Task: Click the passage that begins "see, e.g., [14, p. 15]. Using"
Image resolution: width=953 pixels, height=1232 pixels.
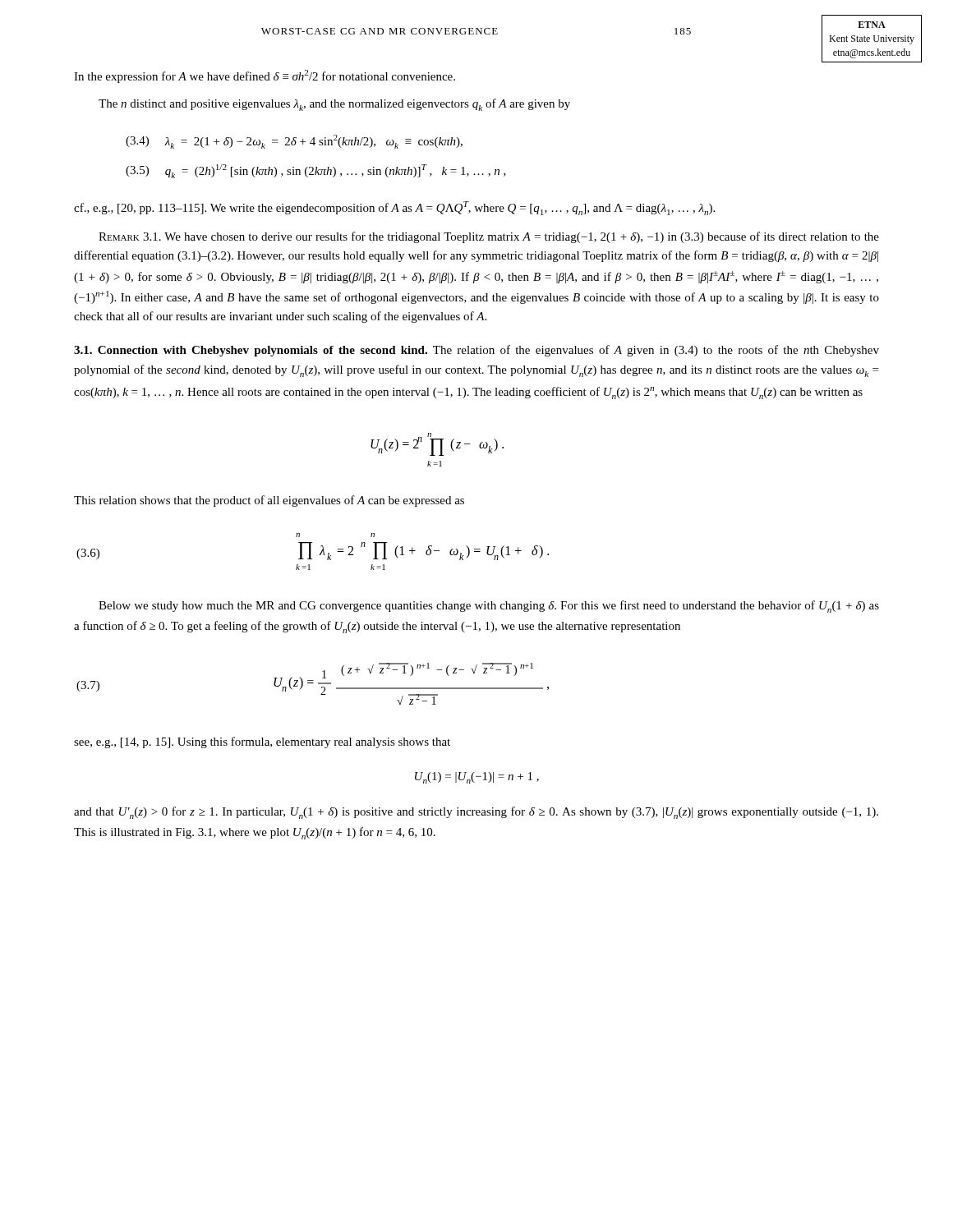Action: point(262,742)
